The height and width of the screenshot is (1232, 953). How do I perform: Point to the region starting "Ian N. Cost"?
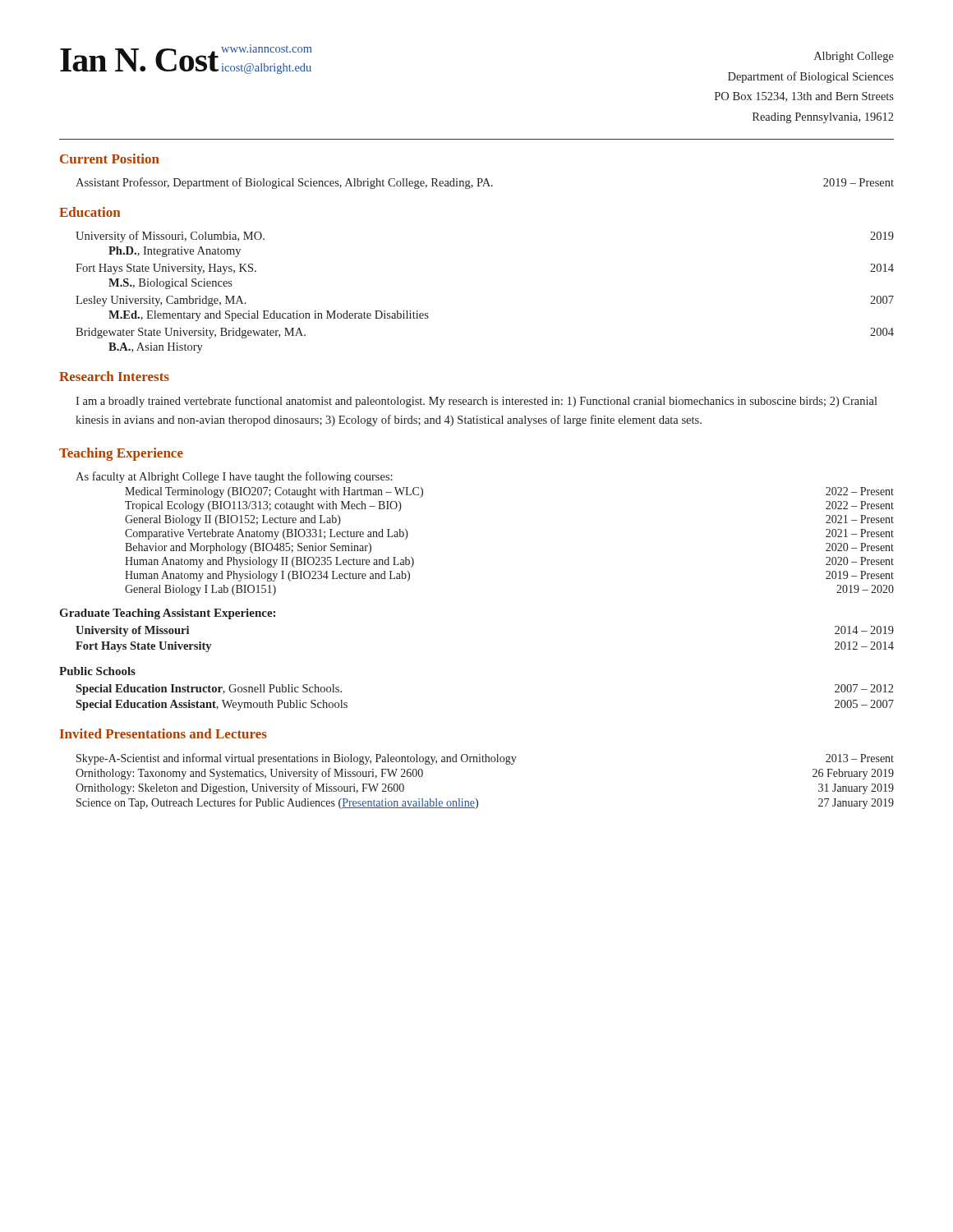coord(139,60)
